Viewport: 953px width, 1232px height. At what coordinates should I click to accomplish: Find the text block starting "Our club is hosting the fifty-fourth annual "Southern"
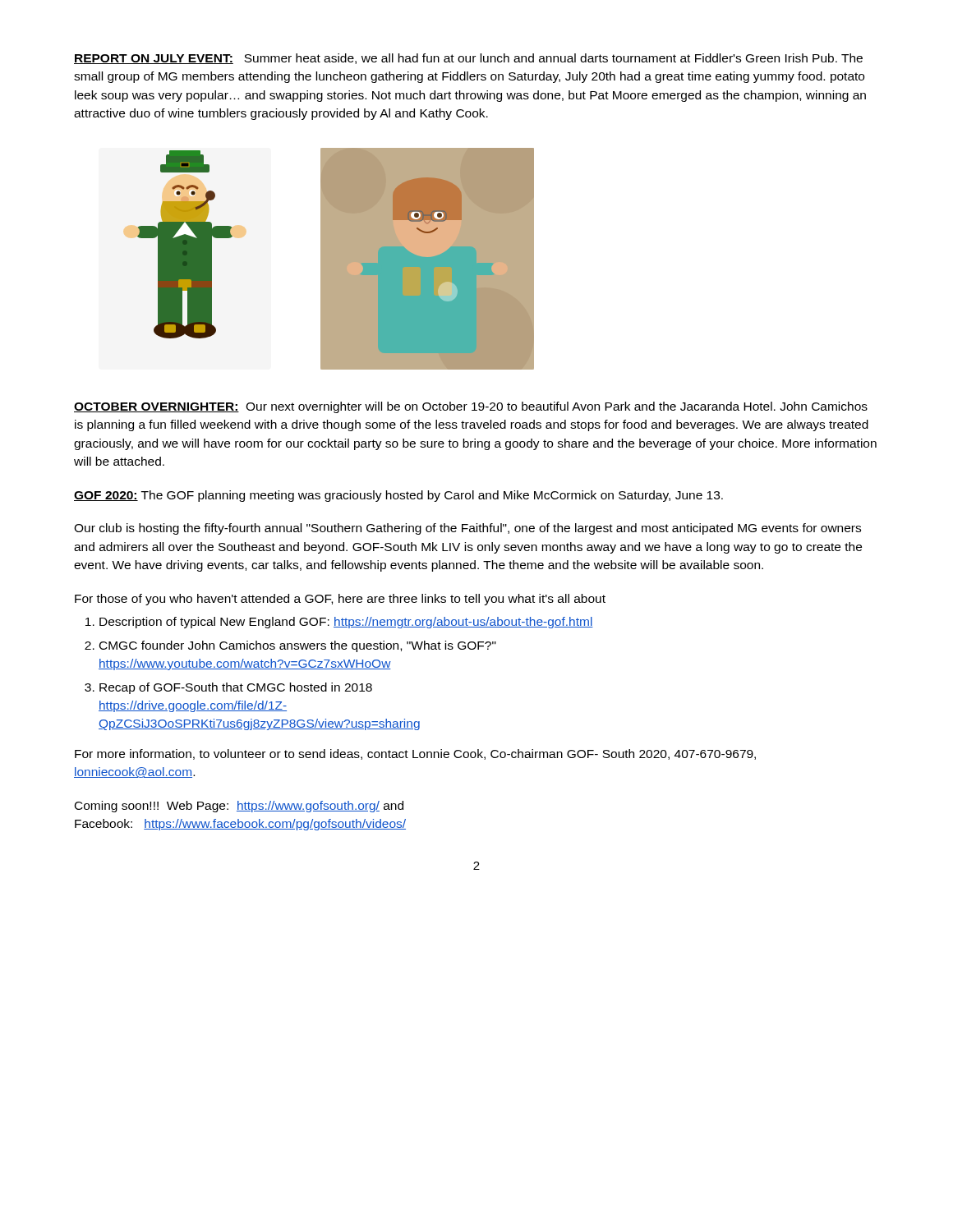(468, 546)
